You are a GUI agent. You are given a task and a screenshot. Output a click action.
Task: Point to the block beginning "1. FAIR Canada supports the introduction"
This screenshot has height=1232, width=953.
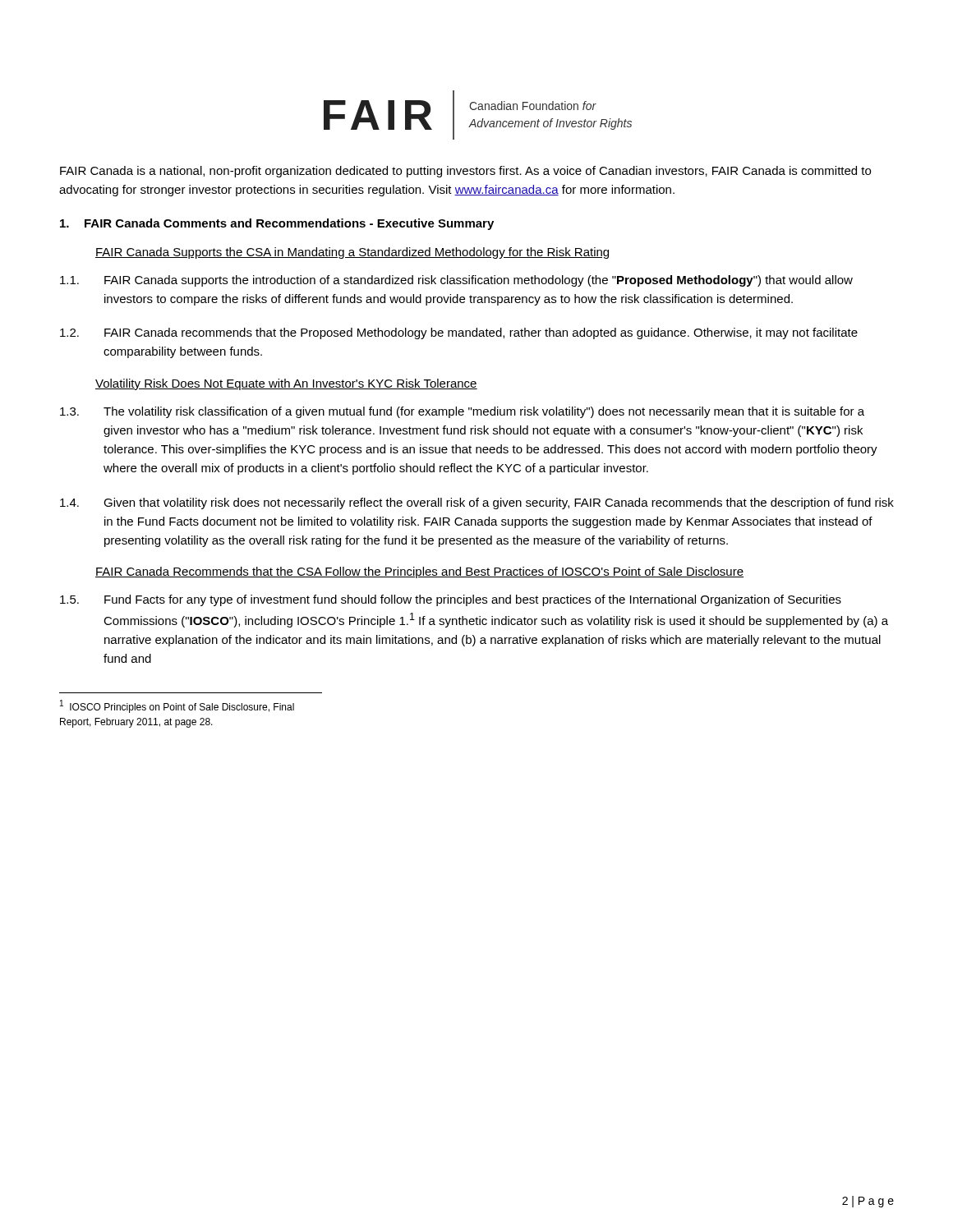[x=476, y=289]
